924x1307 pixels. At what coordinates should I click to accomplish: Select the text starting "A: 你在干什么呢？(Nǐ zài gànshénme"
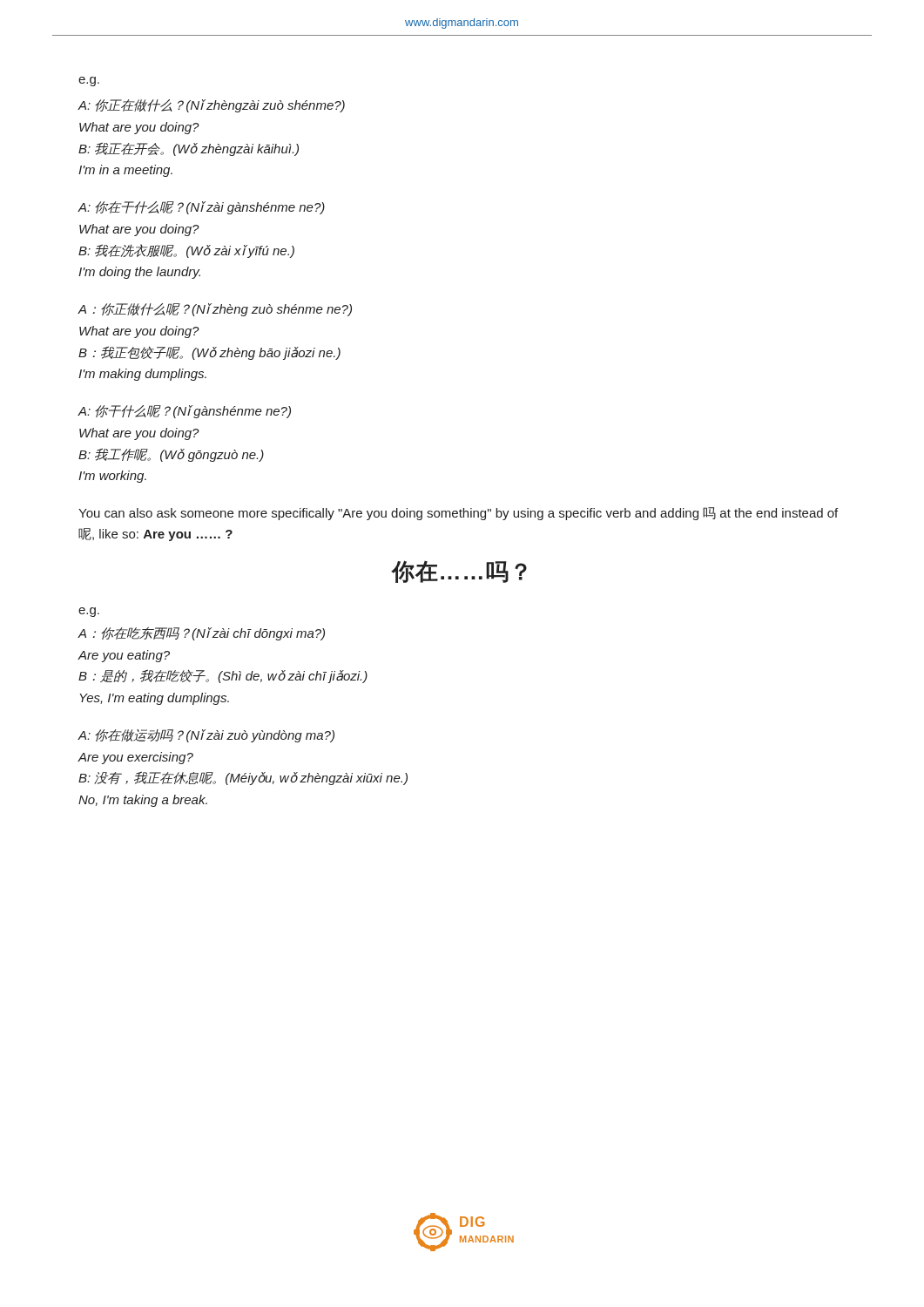tap(201, 208)
